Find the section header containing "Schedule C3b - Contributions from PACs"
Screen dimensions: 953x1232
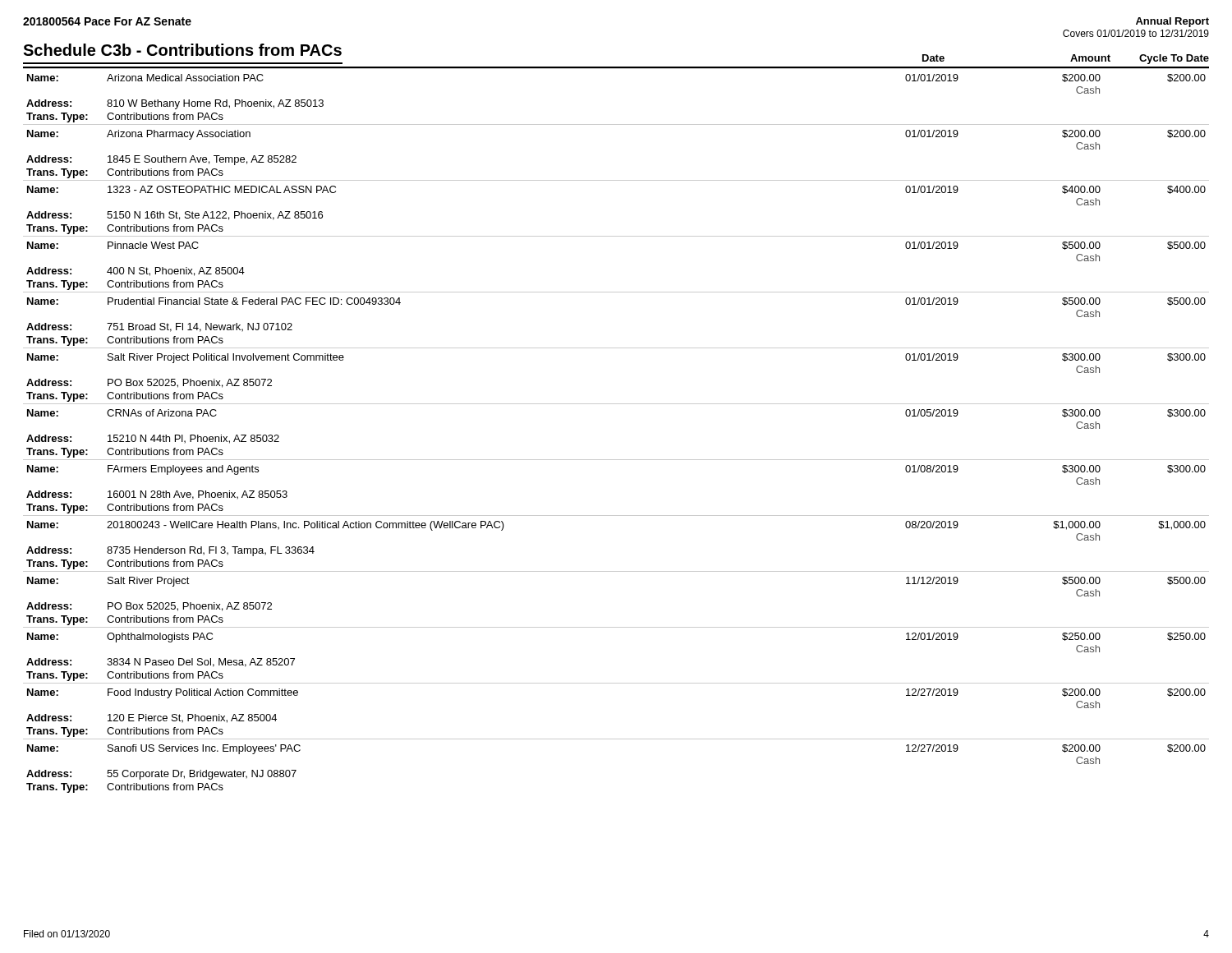183,50
